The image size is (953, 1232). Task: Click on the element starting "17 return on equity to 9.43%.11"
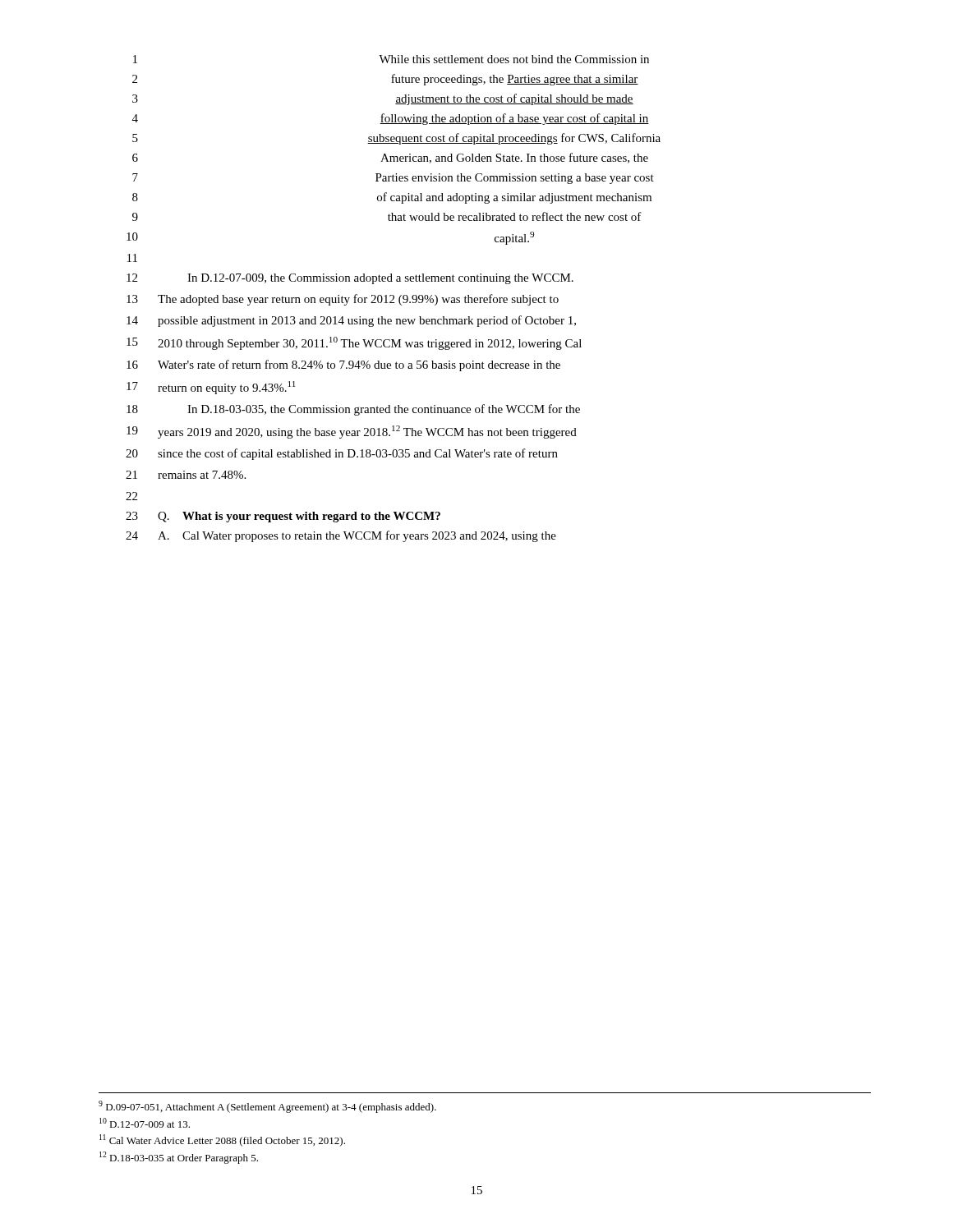211,388
